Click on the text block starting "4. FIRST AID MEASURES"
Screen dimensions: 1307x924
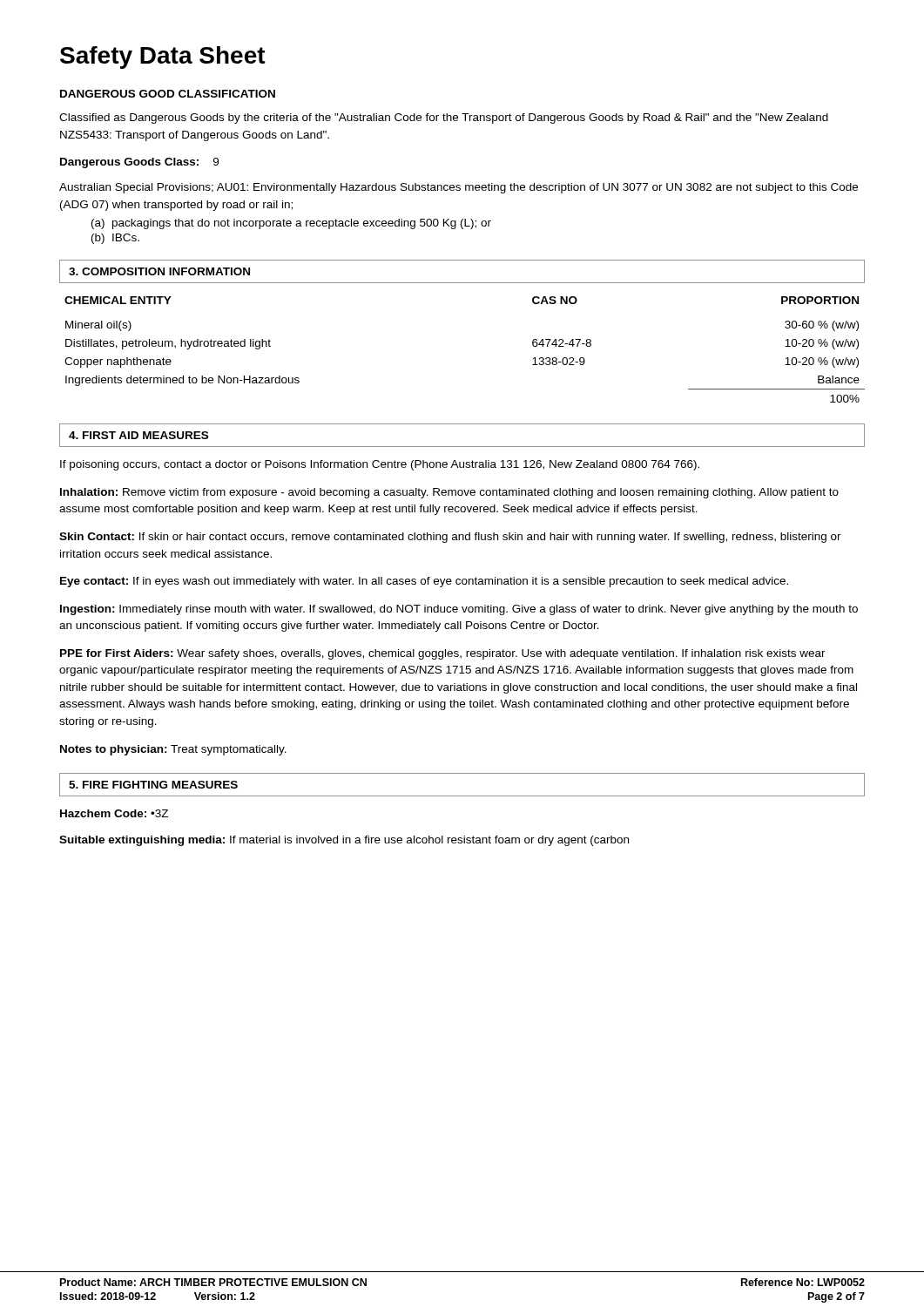[x=462, y=435]
